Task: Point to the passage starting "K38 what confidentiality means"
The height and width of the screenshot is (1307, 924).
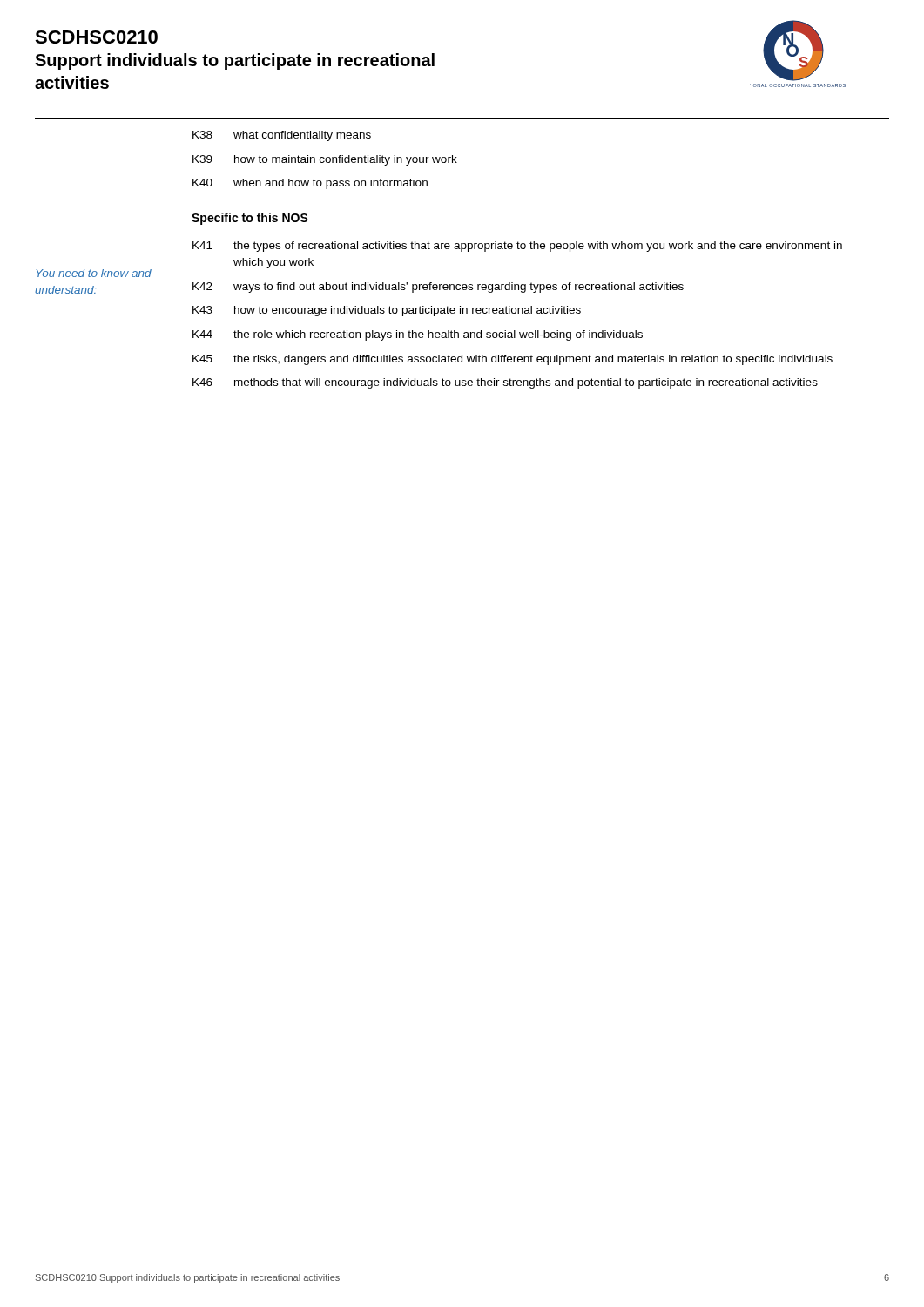Action: 282,136
